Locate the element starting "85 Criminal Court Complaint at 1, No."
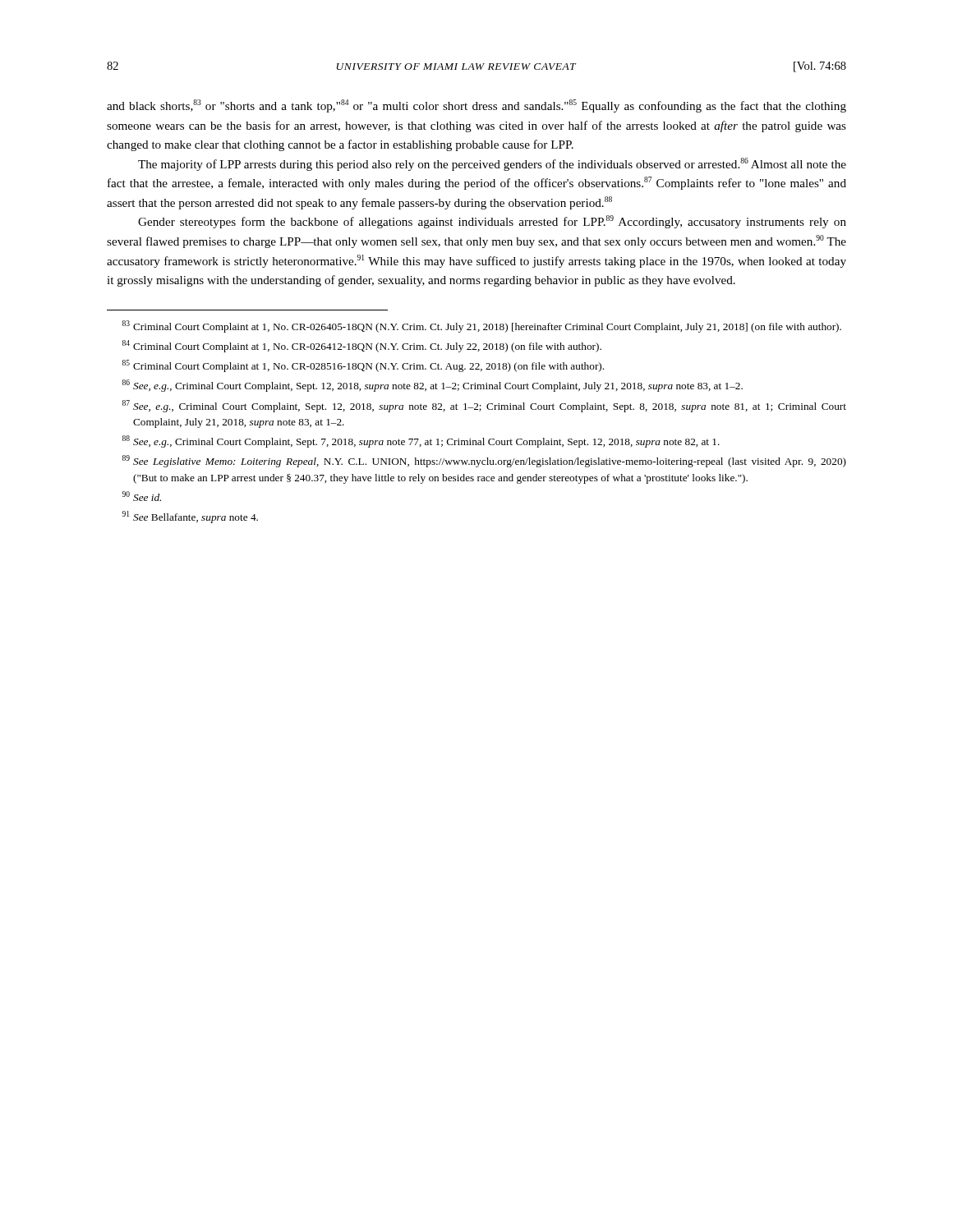Screen dimensions: 1232x953 click(476, 366)
